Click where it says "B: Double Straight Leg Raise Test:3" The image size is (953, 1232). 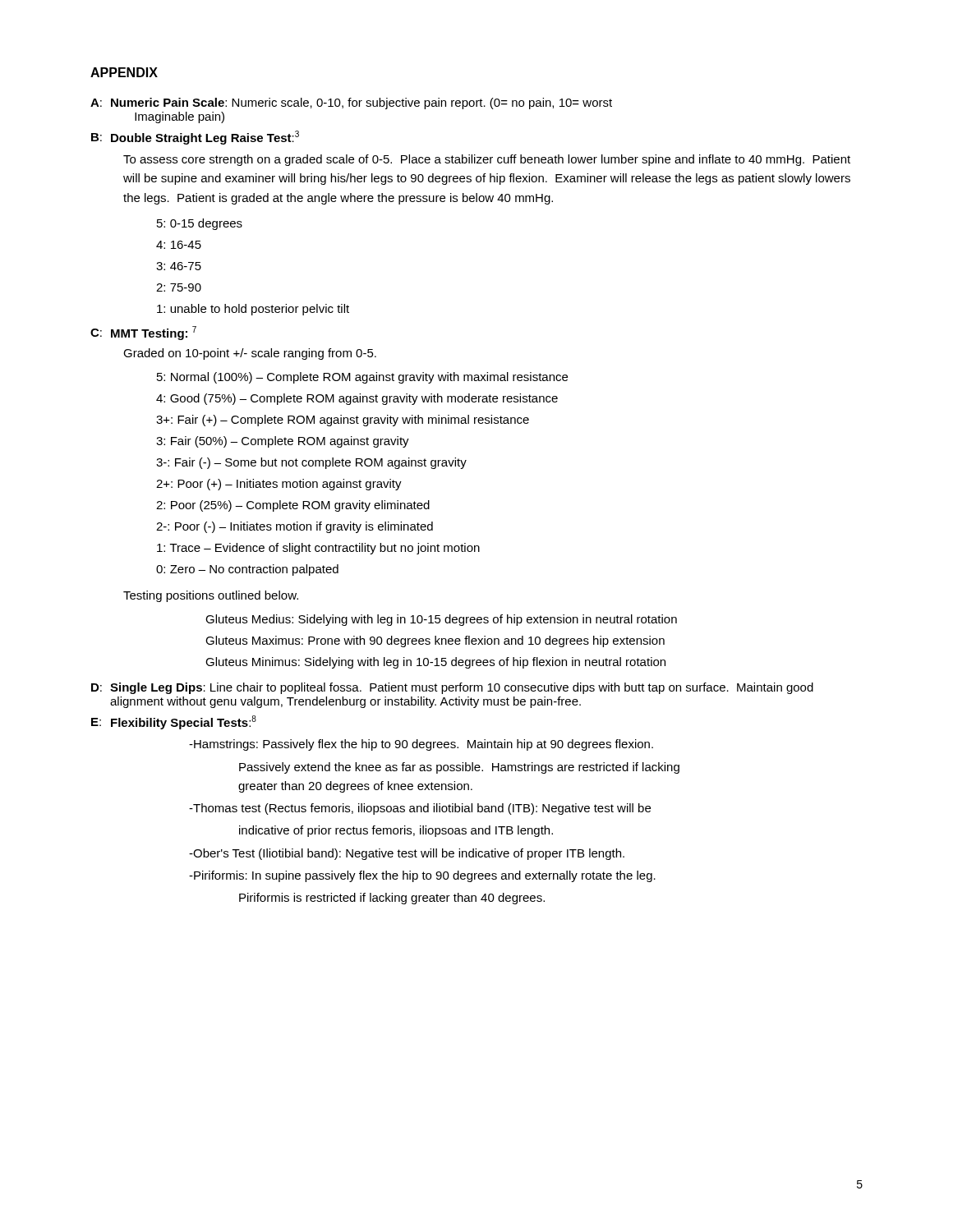click(195, 137)
